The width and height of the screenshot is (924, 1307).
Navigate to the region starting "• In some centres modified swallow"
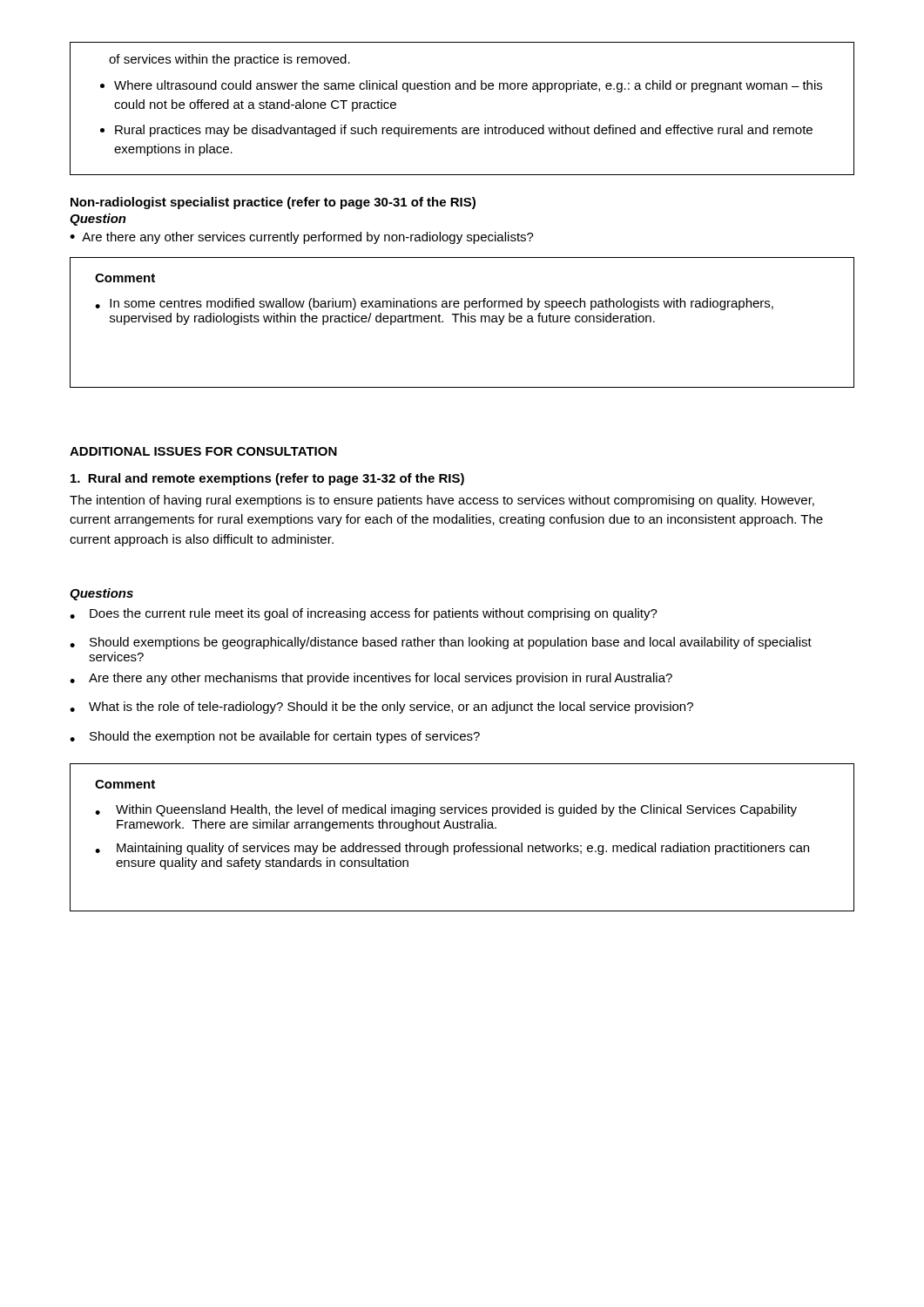(462, 310)
